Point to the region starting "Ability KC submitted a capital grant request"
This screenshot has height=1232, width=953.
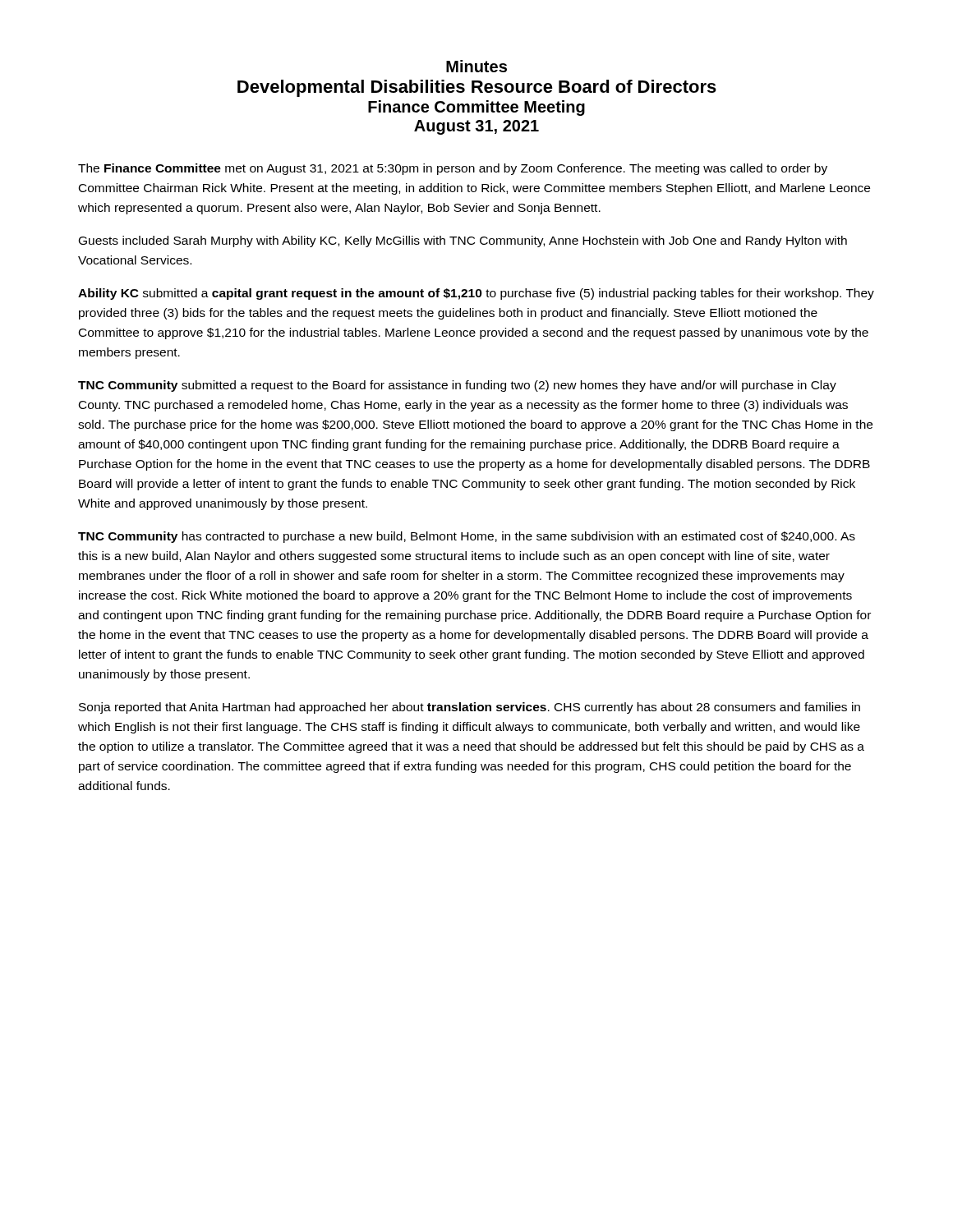476,323
